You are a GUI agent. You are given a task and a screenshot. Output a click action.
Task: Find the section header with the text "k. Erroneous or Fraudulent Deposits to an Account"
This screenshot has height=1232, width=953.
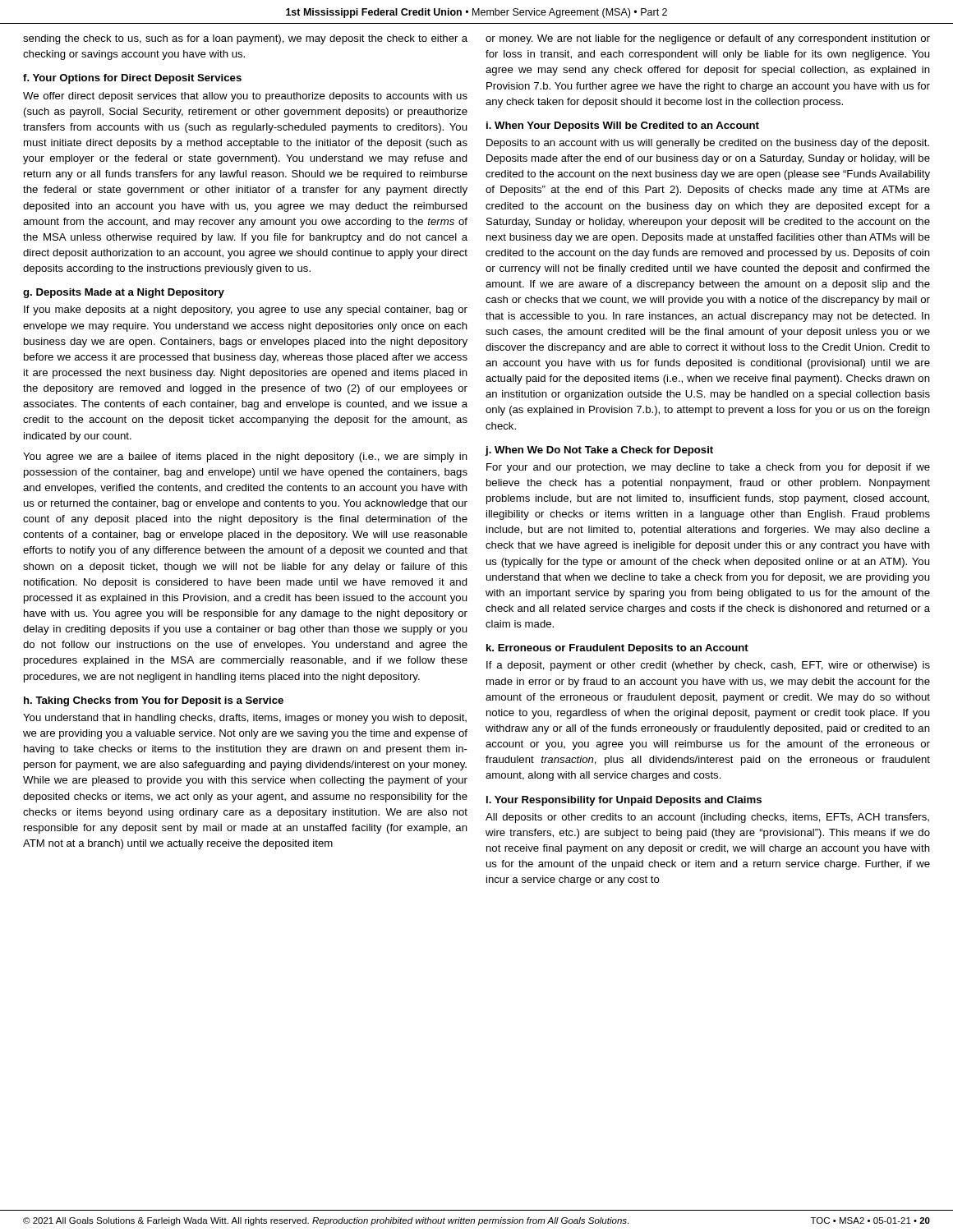pos(617,648)
